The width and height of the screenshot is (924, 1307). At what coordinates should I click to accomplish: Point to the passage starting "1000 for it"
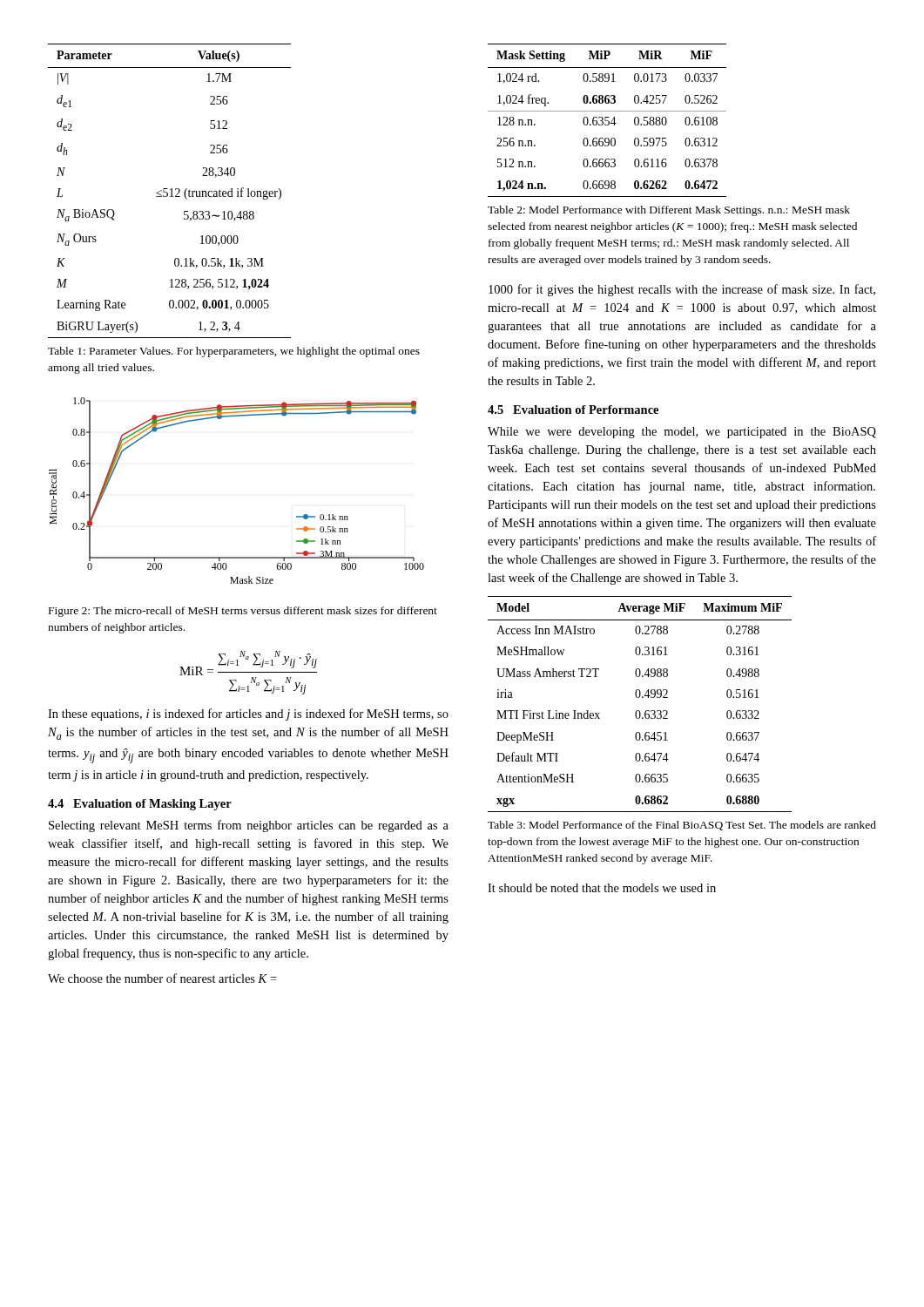point(682,335)
